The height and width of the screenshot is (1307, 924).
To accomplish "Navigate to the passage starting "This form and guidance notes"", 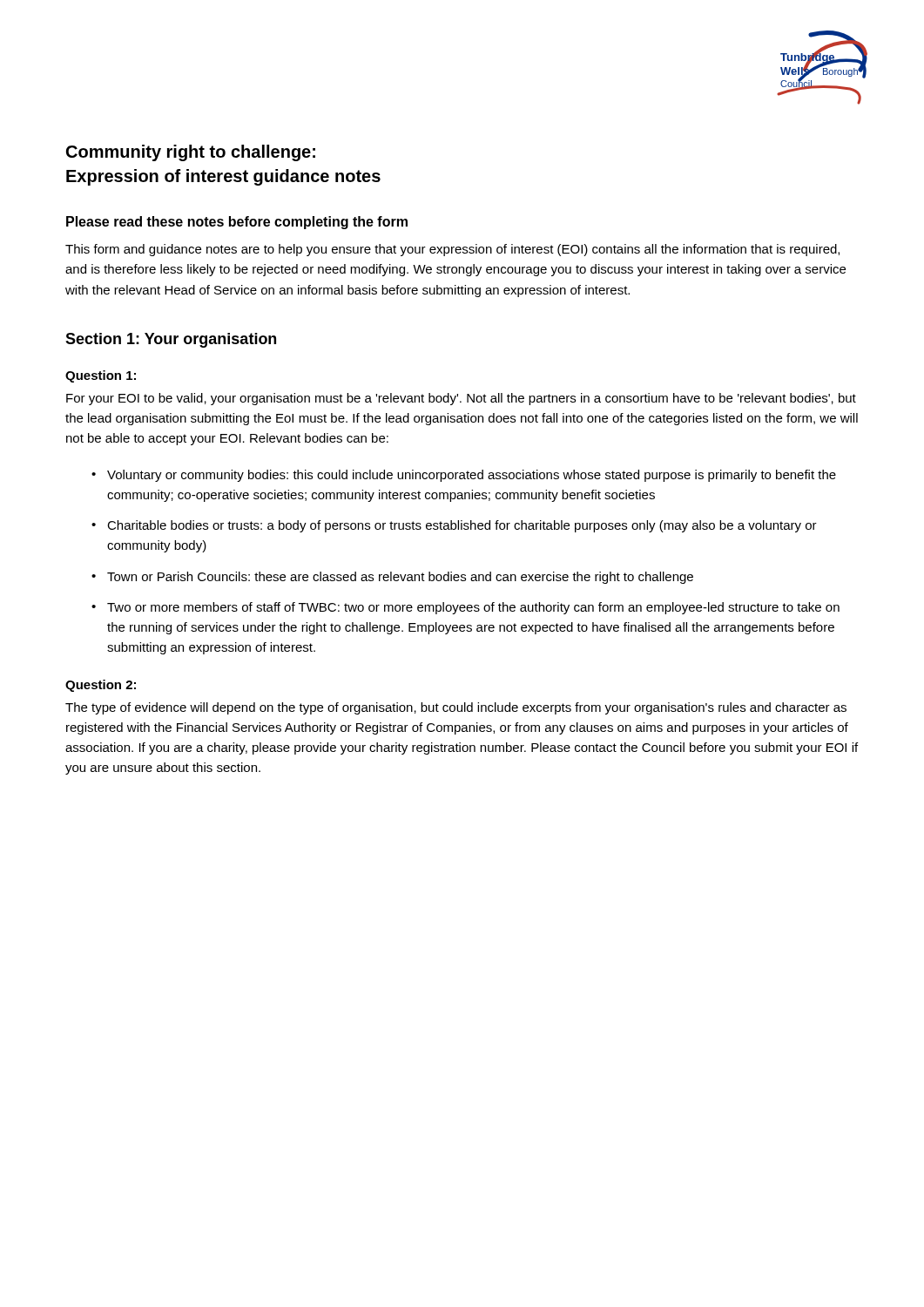I will tap(456, 269).
